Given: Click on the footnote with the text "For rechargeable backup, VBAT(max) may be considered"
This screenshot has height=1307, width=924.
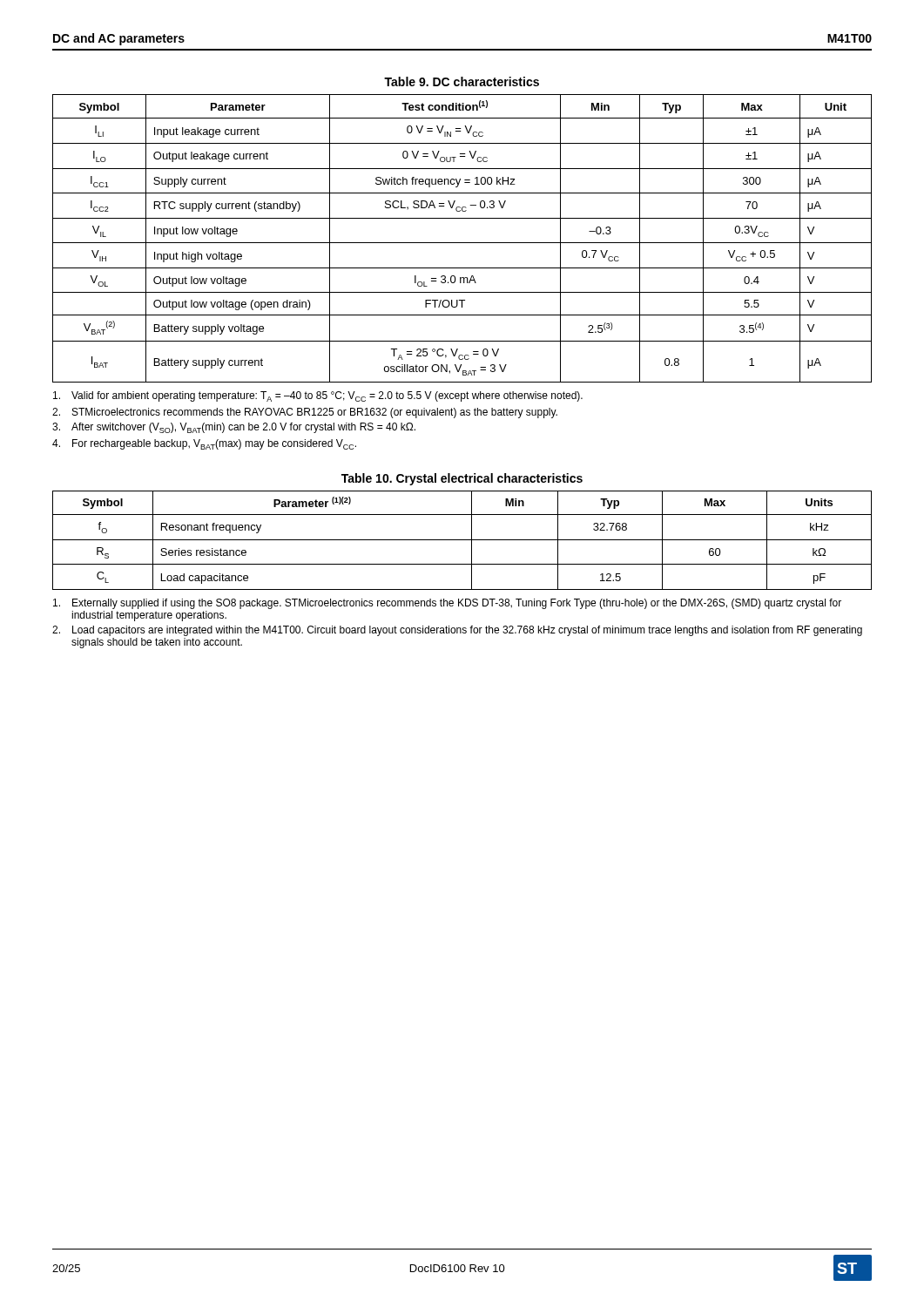Looking at the screenshot, I should 205,445.
